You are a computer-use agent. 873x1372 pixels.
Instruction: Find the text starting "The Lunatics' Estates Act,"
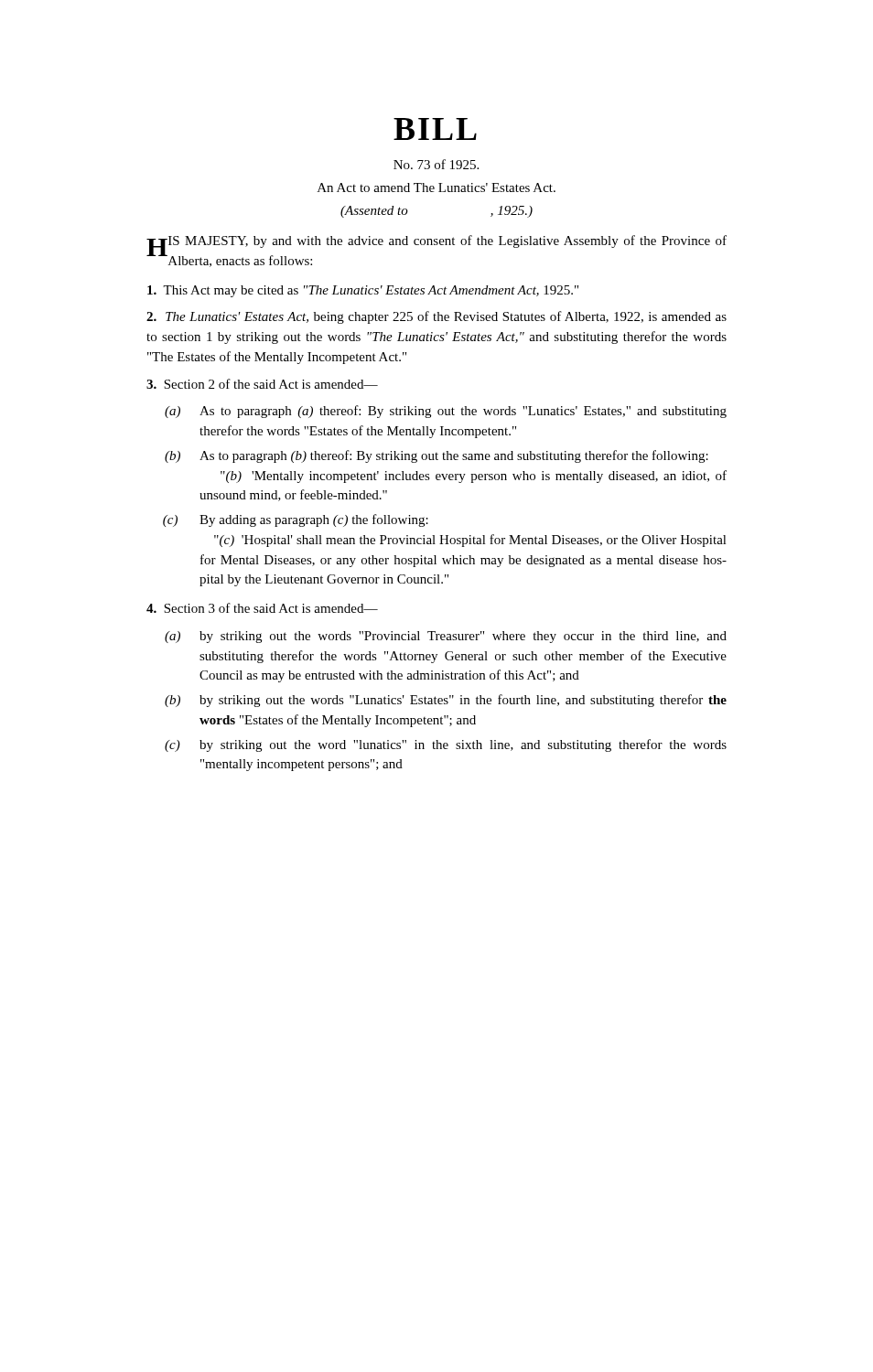pyautogui.click(x=436, y=337)
